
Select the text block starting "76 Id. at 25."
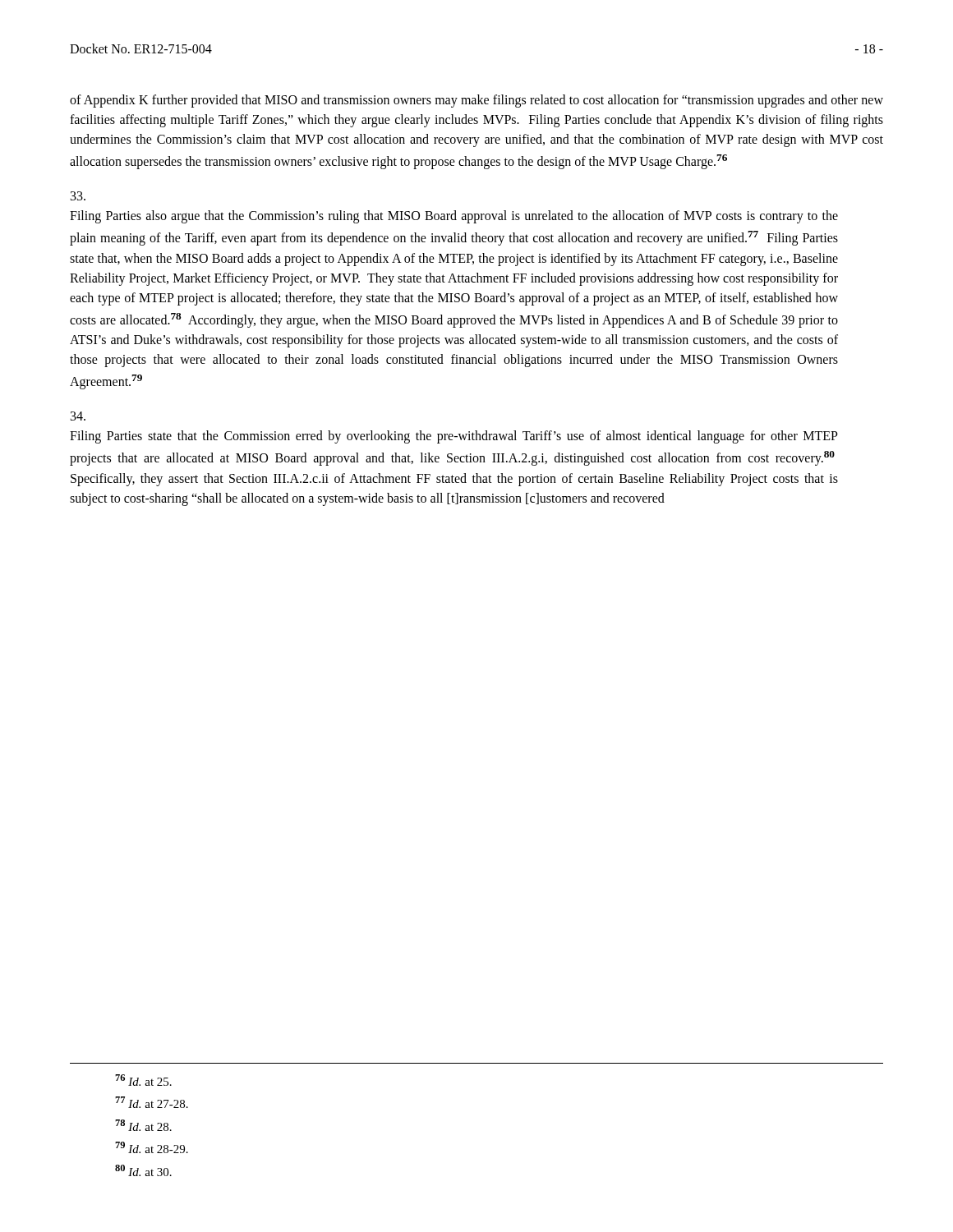[x=144, y=1080]
